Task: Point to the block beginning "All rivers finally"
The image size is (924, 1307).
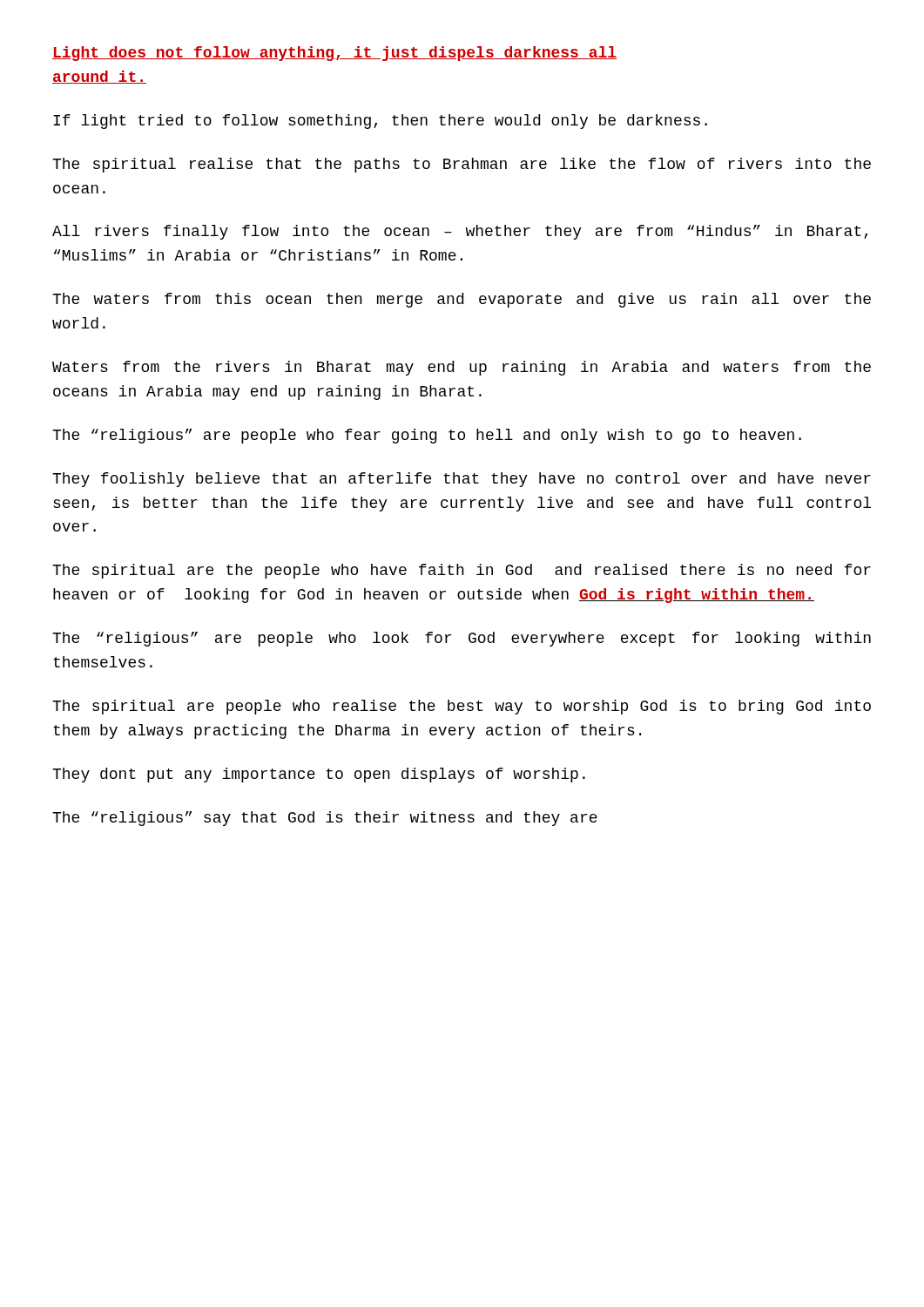Action: [462, 244]
